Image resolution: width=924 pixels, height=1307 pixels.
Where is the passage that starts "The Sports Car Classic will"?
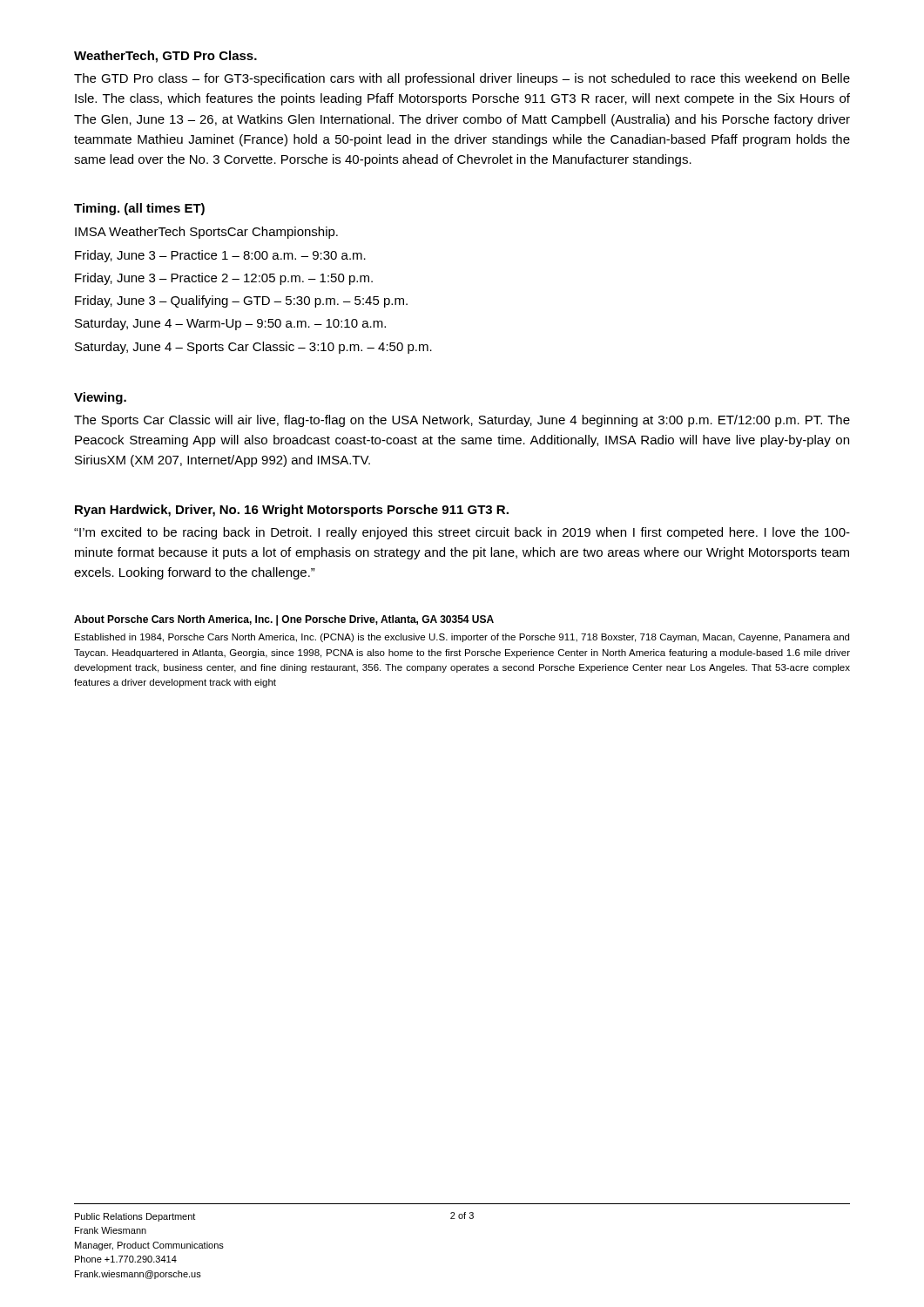(x=462, y=440)
